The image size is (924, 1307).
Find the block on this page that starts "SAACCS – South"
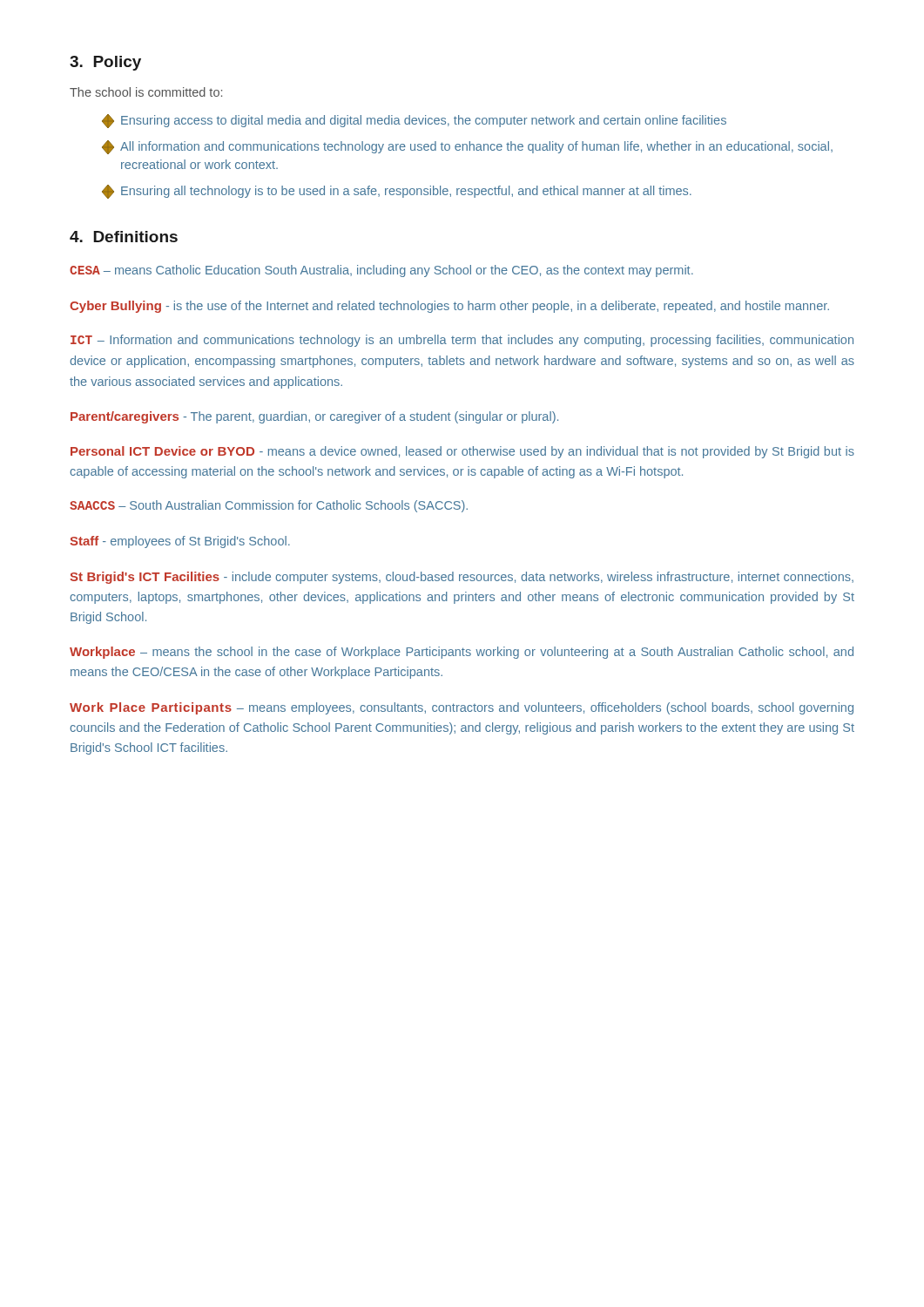(269, 506)
